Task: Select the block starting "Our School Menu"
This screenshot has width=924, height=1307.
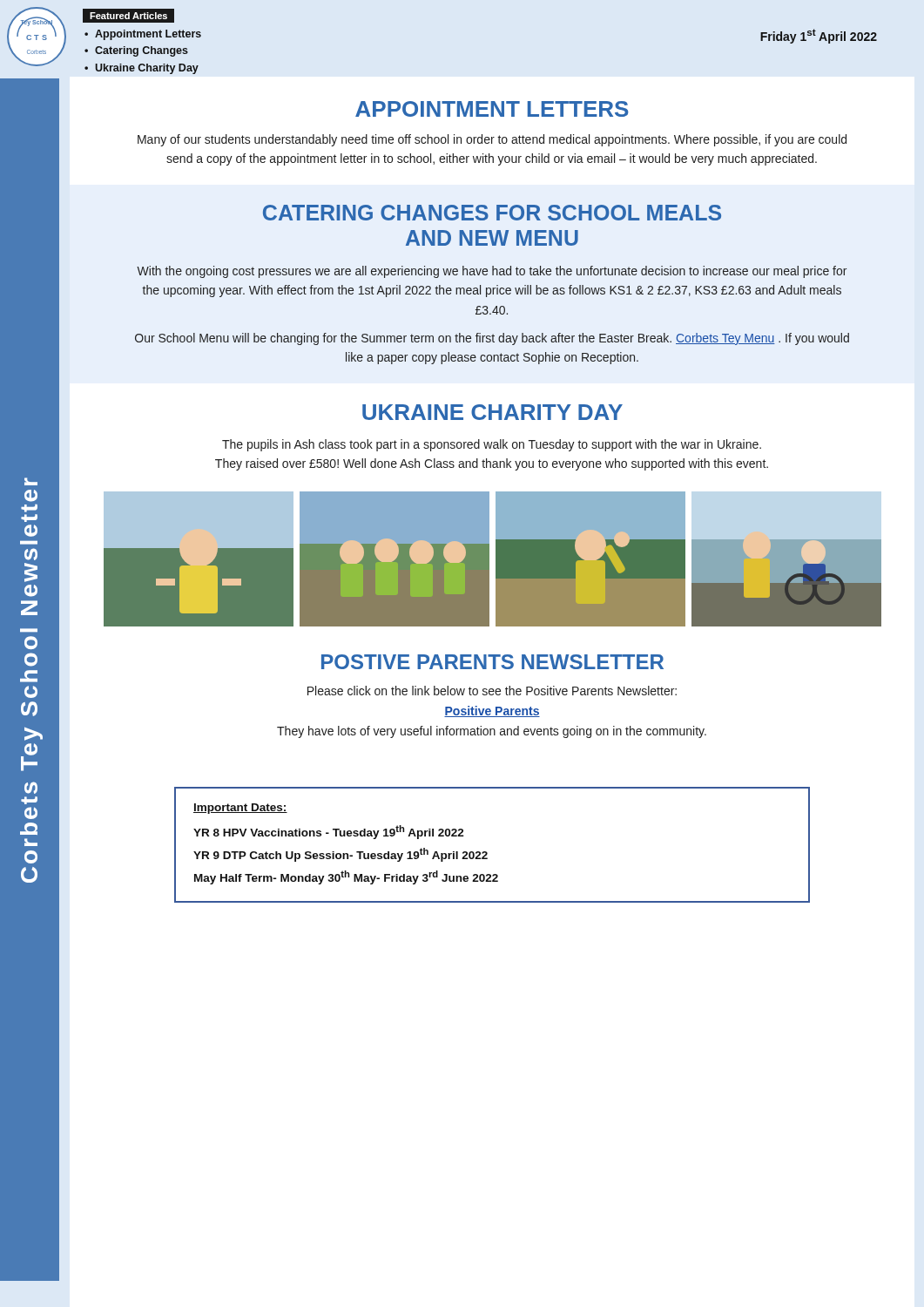Action: pos(492,348)
